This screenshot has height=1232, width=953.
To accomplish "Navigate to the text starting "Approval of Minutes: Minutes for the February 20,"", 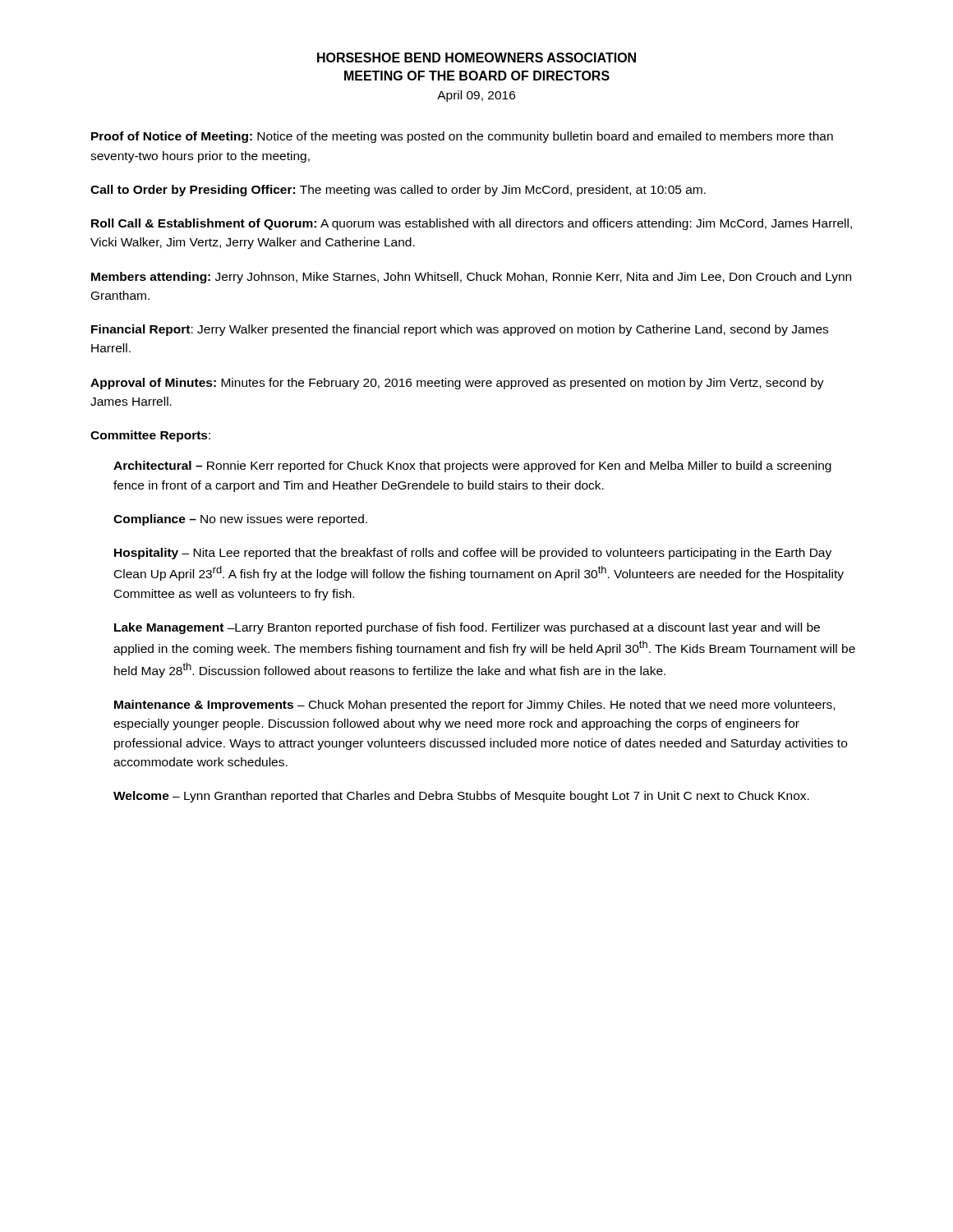I will (x=457, y=392).
